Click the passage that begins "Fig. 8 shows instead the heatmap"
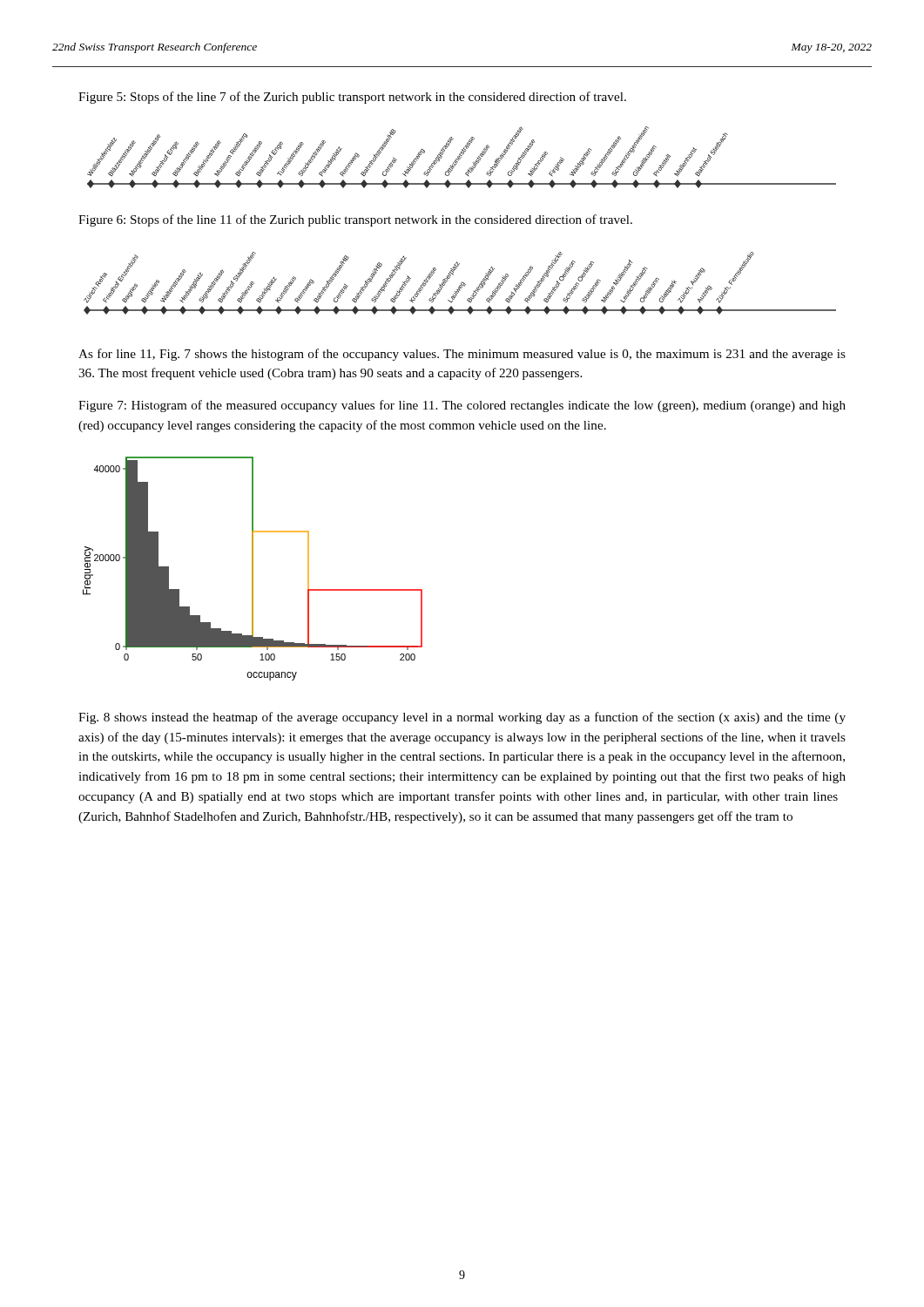The height and width of the screenshot is (1307, 924). pyautogui.click(x=462, y=767)
